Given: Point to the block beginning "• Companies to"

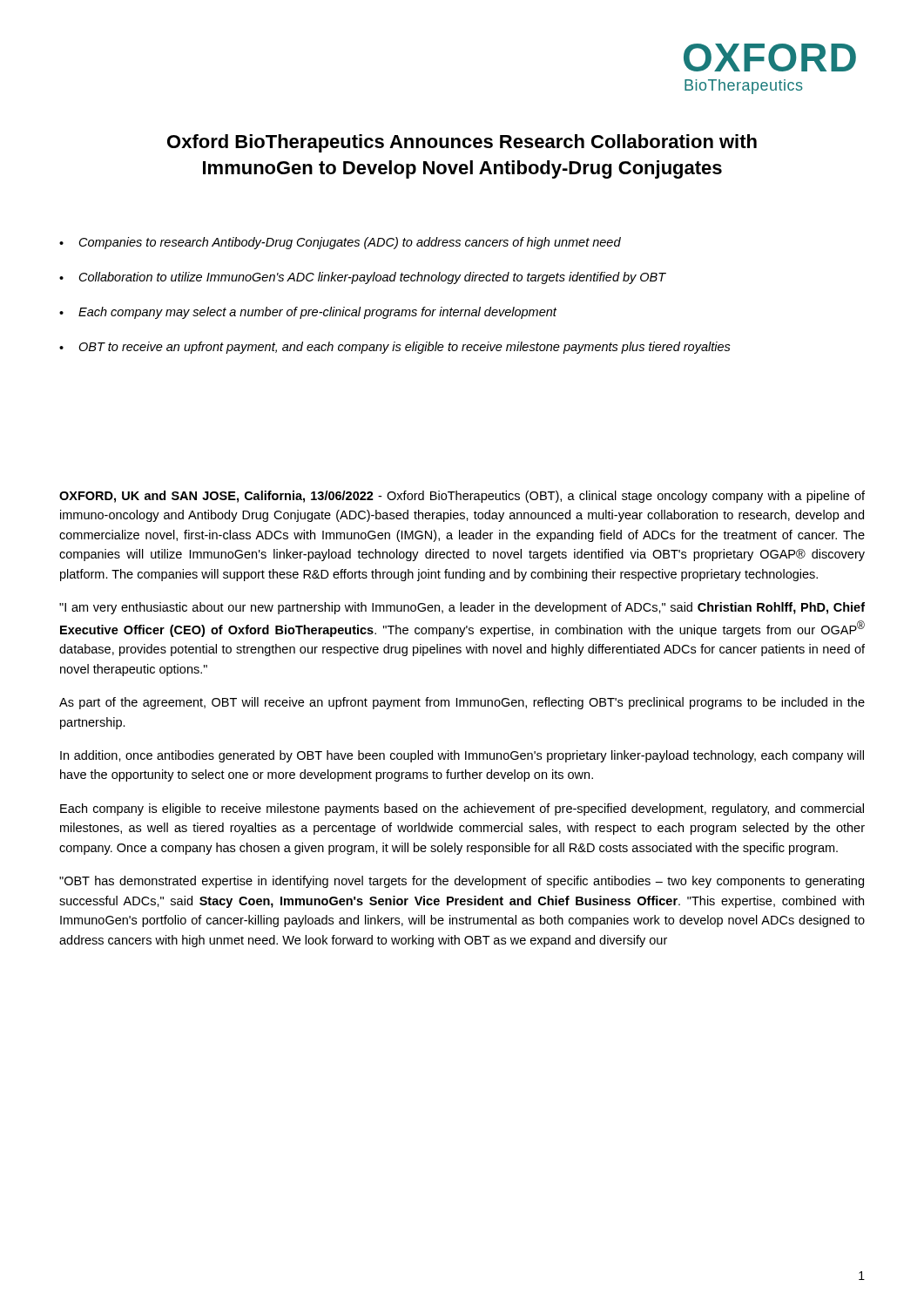Looking at the screenshot, I should pyautogui.click(x=340, y=243).
